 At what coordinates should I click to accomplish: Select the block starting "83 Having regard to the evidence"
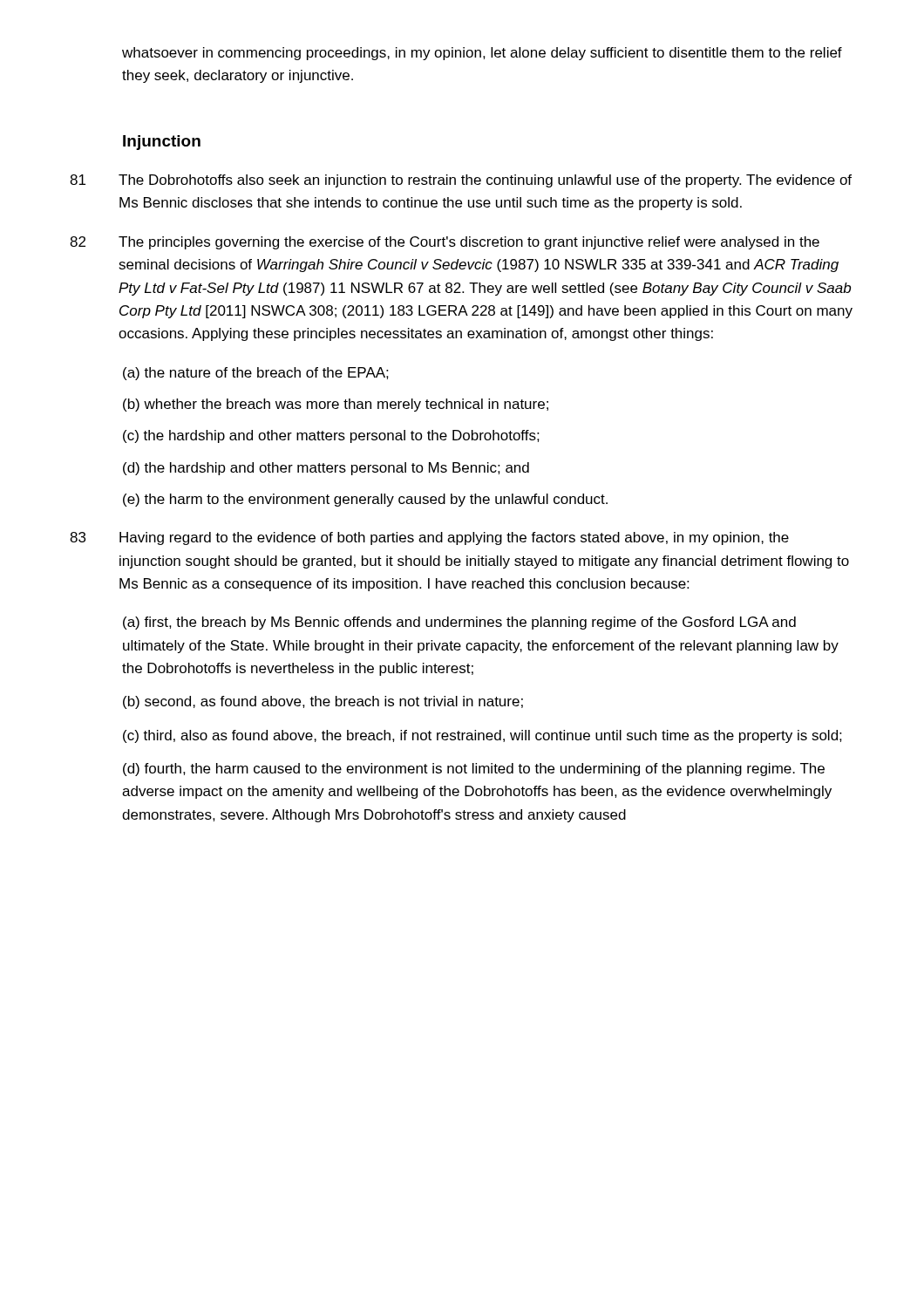[462, 561]
